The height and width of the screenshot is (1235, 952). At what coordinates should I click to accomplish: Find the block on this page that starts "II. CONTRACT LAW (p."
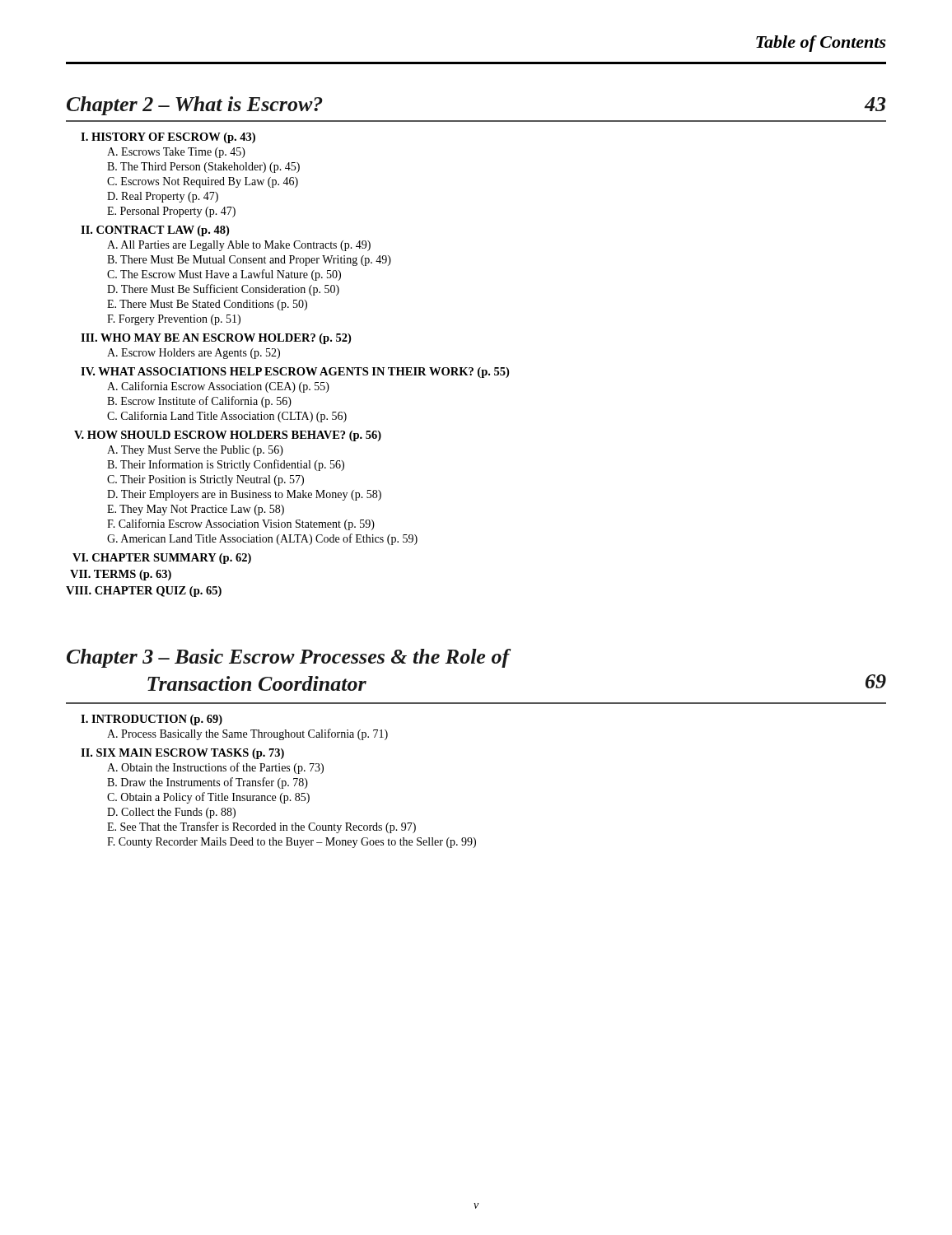click(155, 230)
